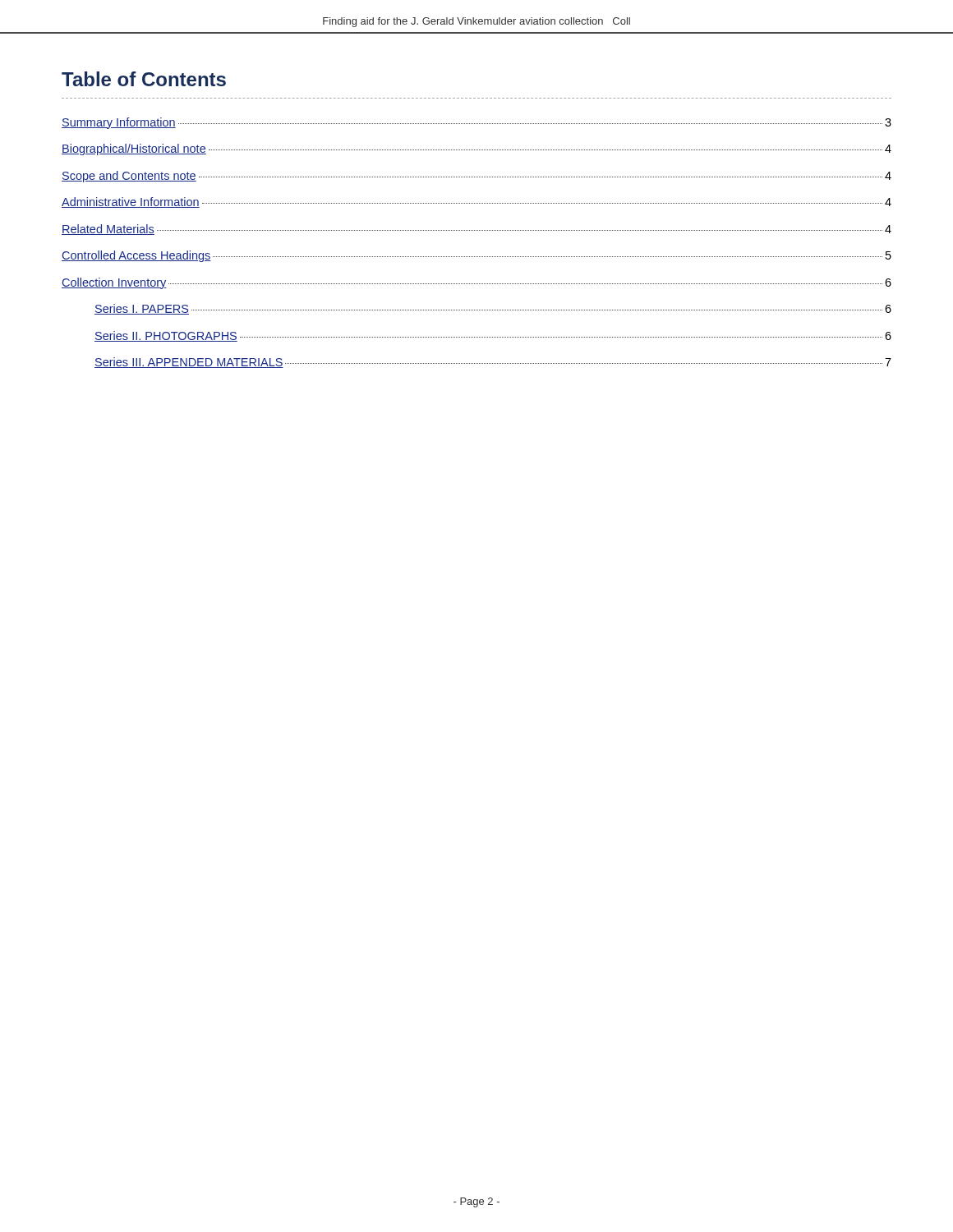953x1232 pixels.
Task: Locate the region starting "Collection Inventory 6"
Action: 476,281
